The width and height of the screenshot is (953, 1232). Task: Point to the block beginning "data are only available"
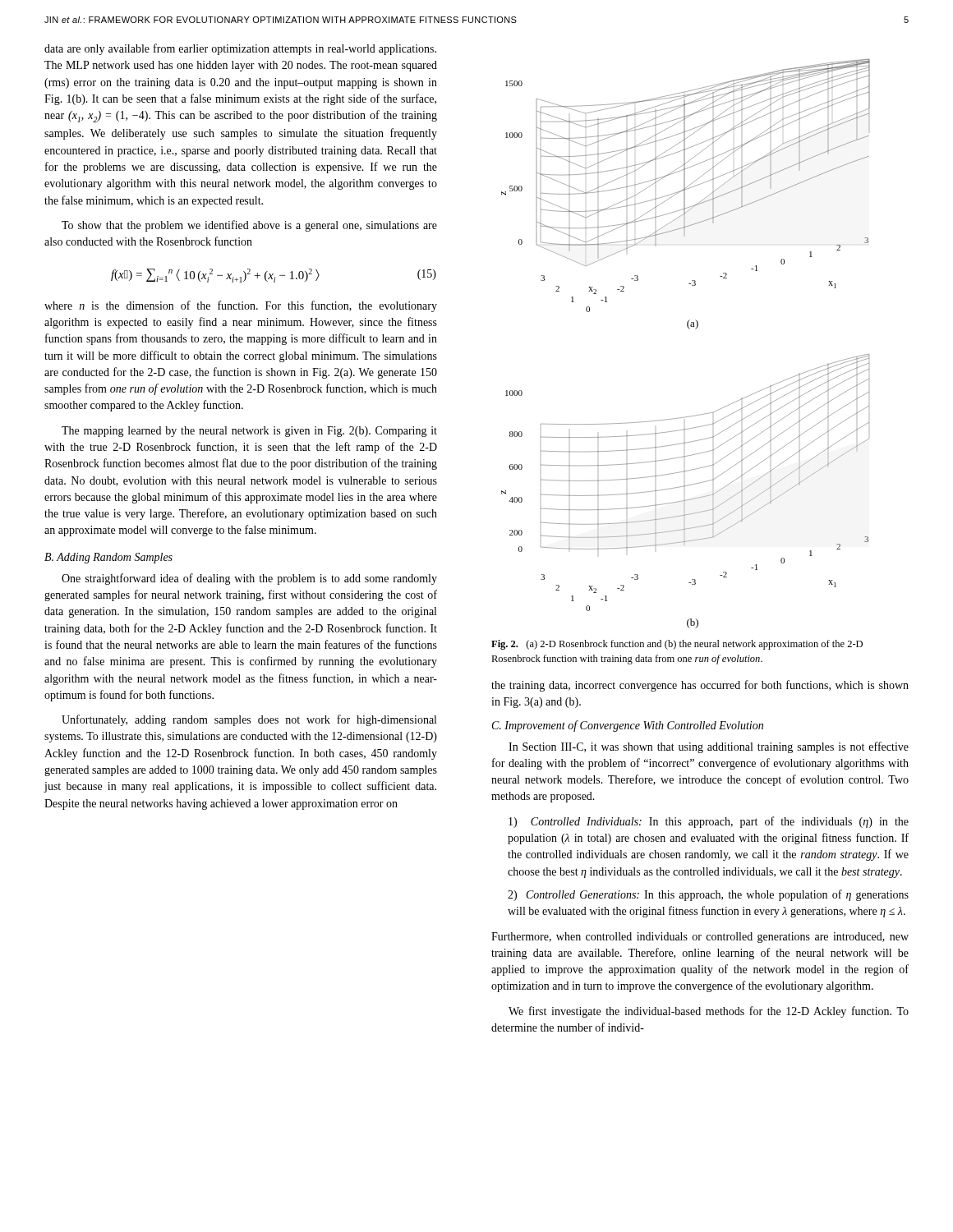(241, 125)
